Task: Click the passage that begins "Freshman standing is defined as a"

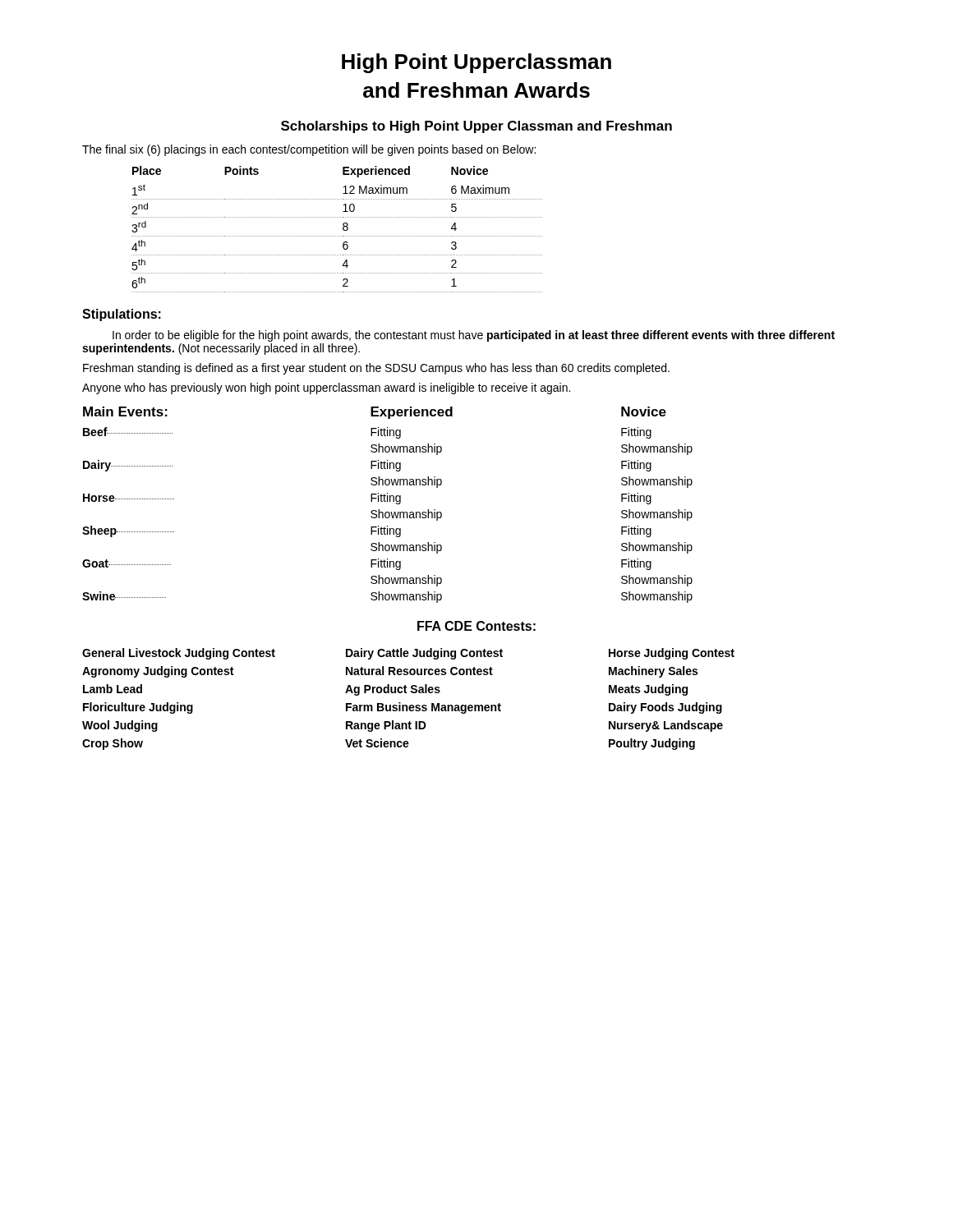Action: tap(376, 368)
